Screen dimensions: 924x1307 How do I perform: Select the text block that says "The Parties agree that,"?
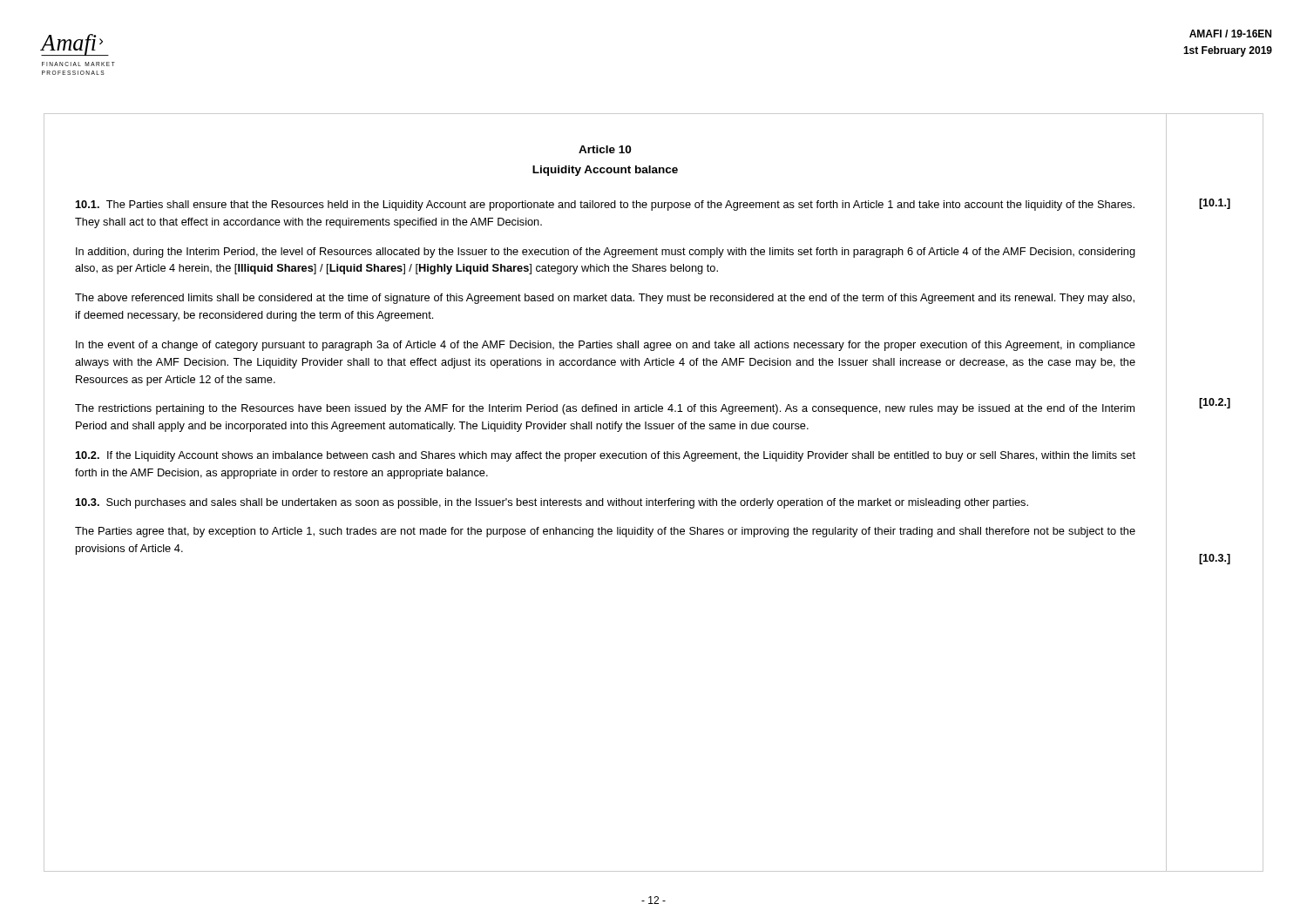605,540
